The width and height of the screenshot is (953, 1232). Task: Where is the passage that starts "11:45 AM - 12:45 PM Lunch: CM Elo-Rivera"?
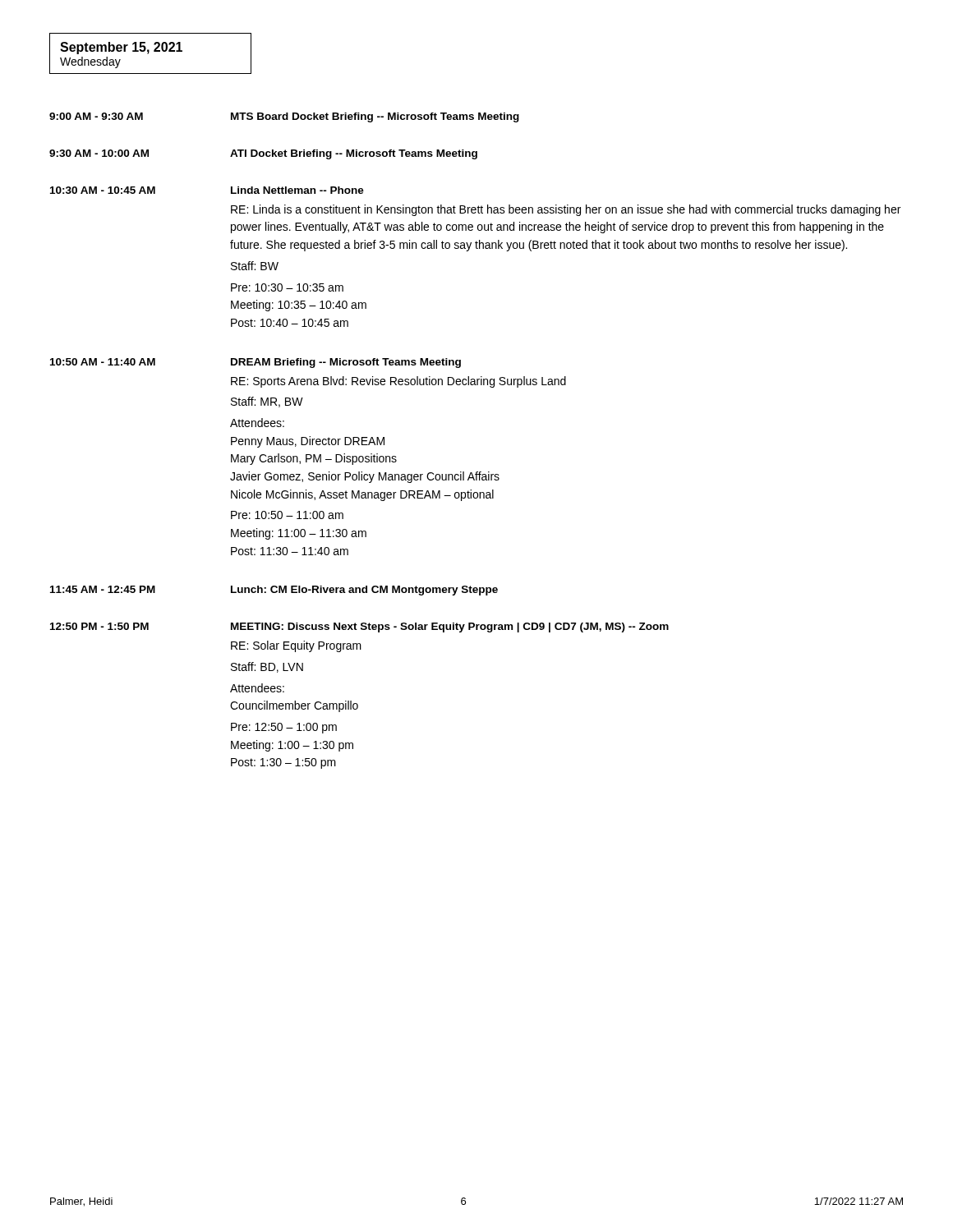click(476, 591)
